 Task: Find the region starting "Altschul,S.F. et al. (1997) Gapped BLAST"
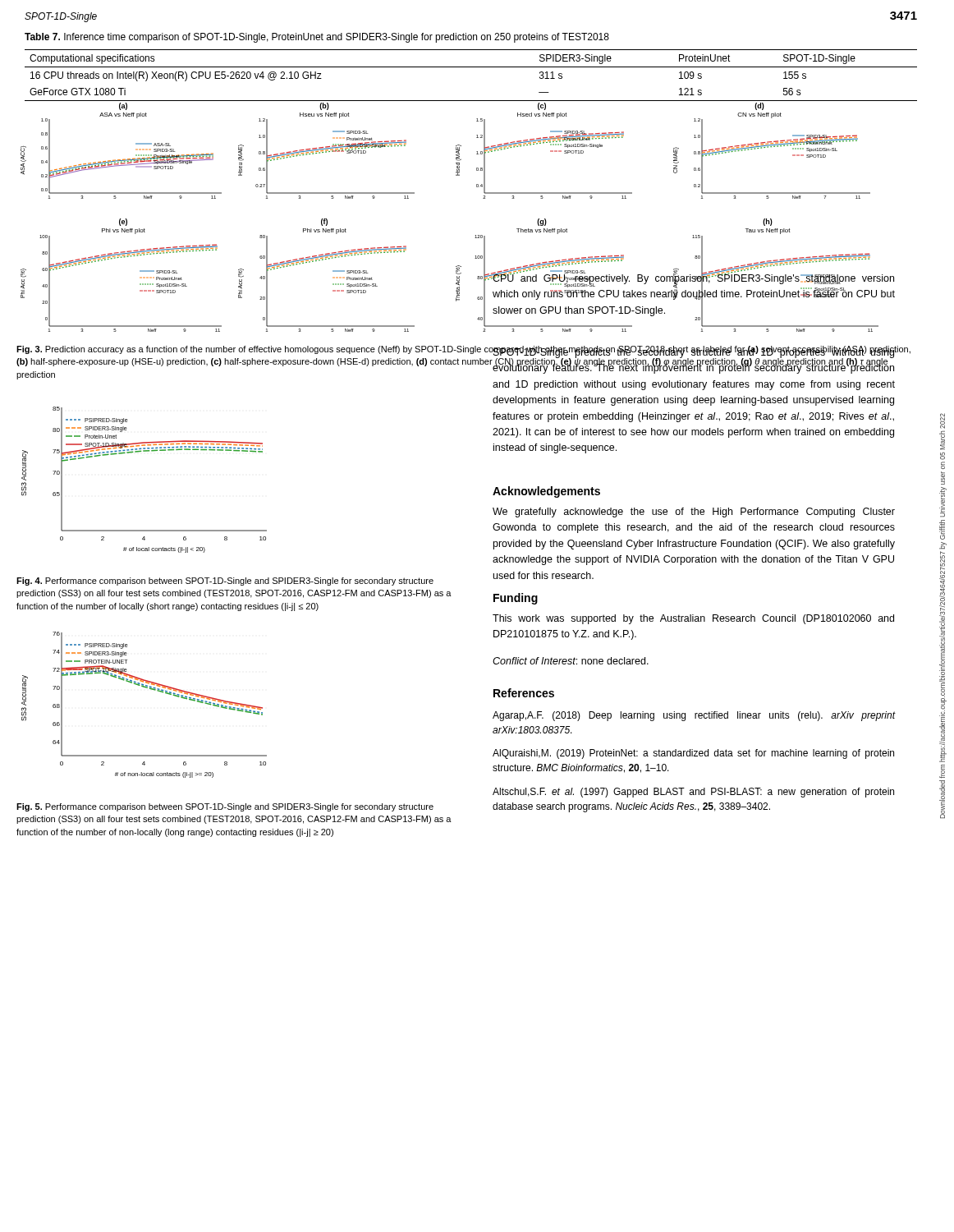(x=694, y=799)
